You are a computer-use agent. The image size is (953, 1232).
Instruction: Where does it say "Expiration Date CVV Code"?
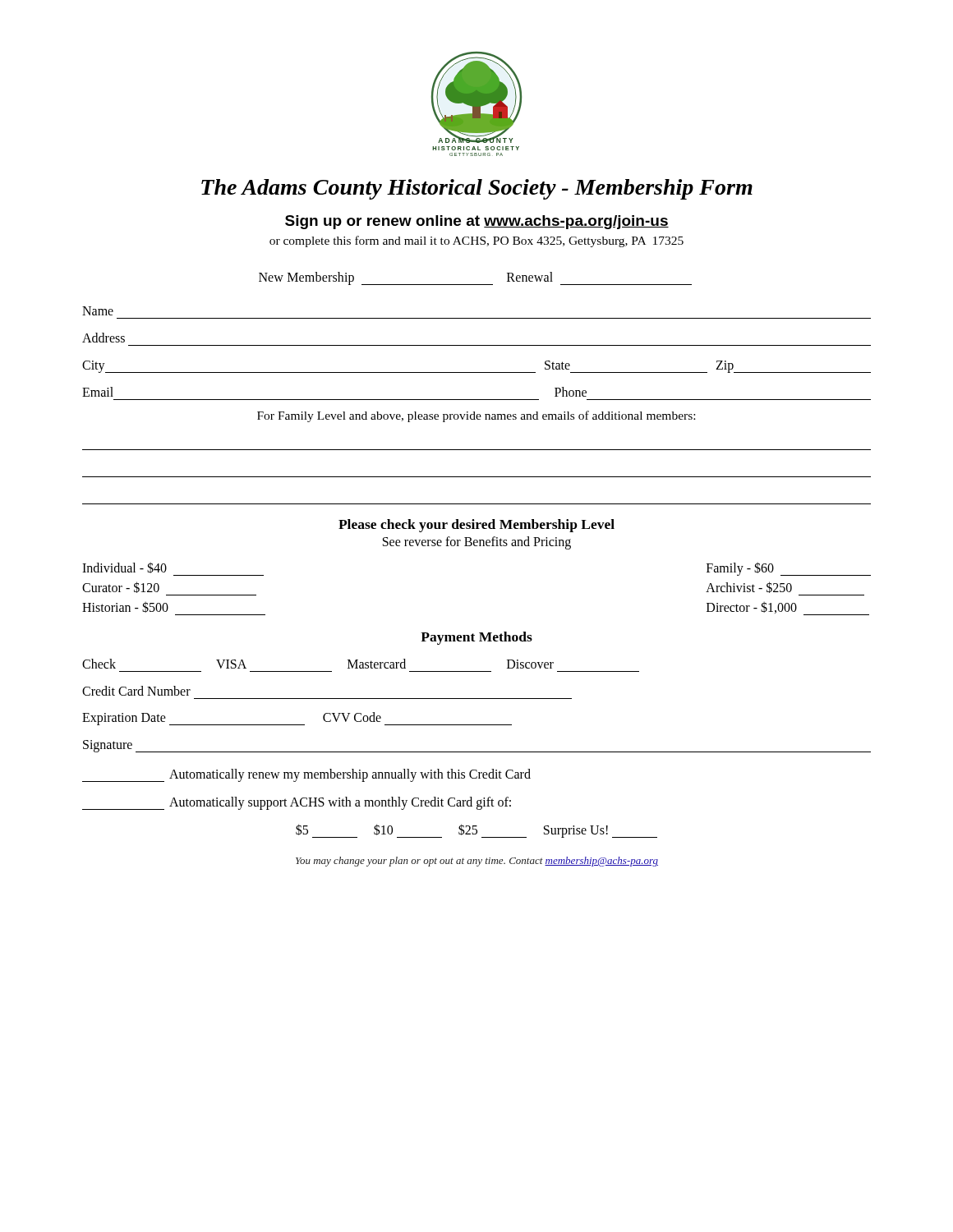tap(297, 718)
